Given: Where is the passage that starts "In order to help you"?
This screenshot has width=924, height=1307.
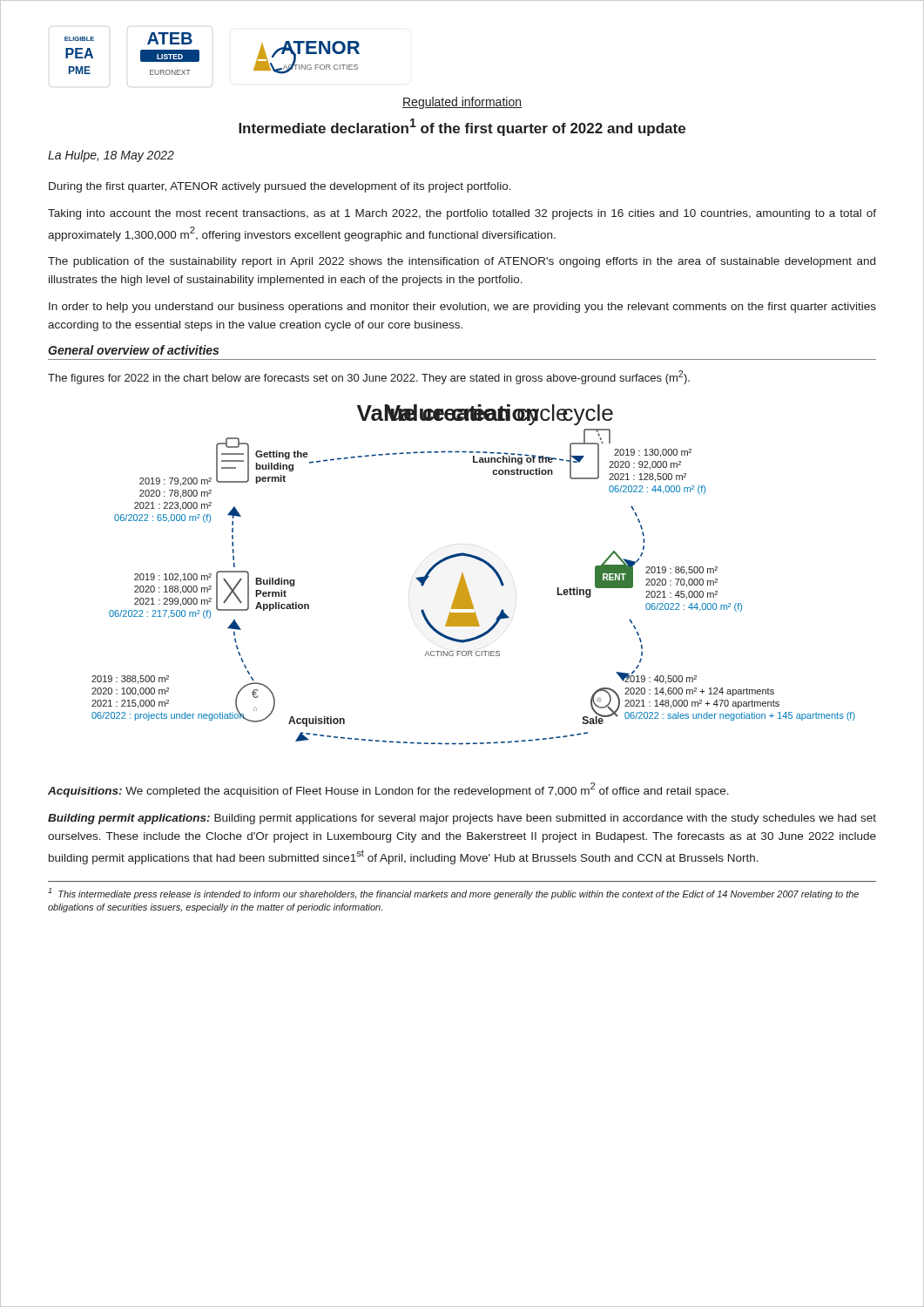Looking at the screenshot, I should pyautogui.click(x=462, y=315).
